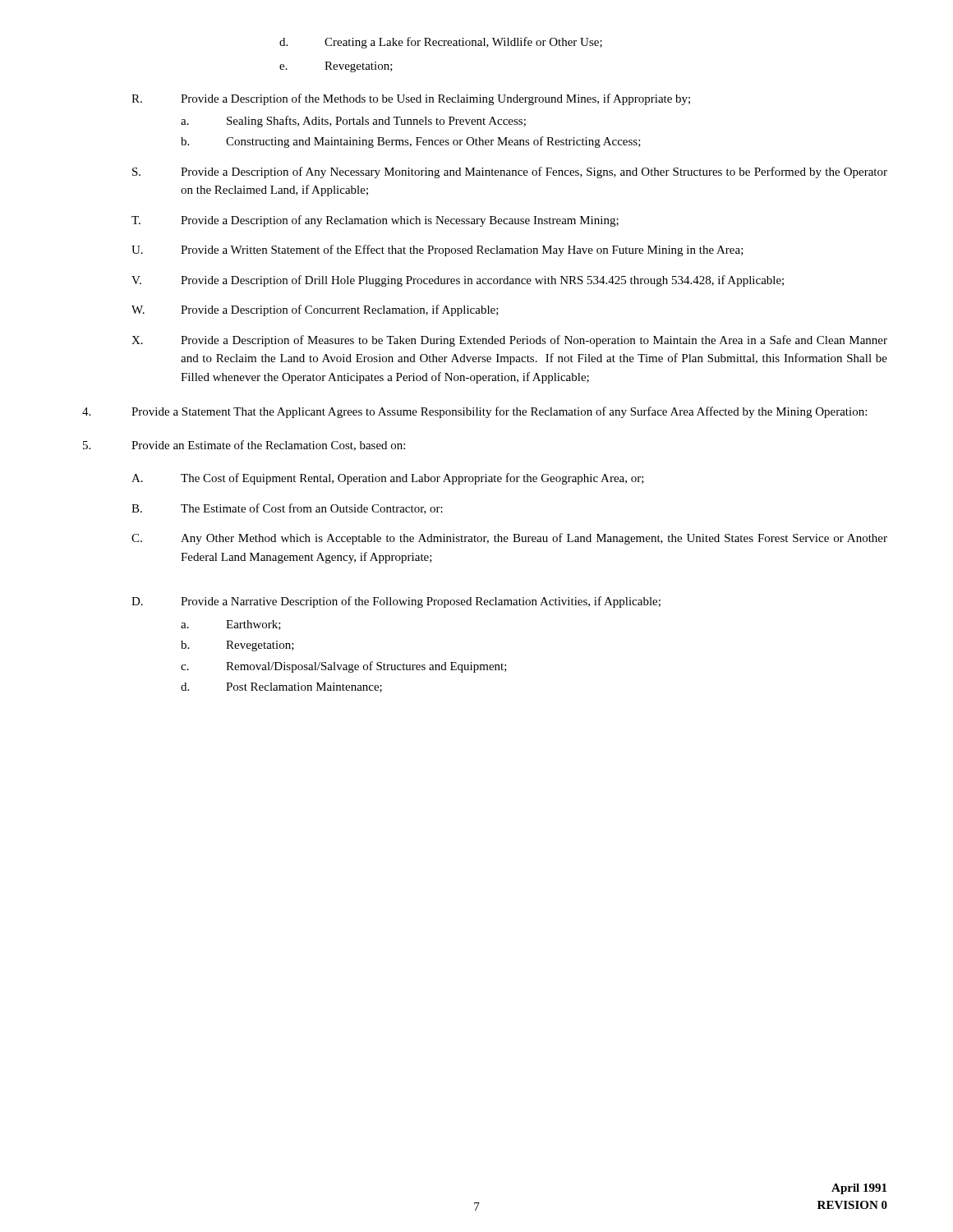Screen dimensions: 1232x953
Task: Click on the list item containing "A. The Cost of Equipment"
Action: [x=388, y=478]
